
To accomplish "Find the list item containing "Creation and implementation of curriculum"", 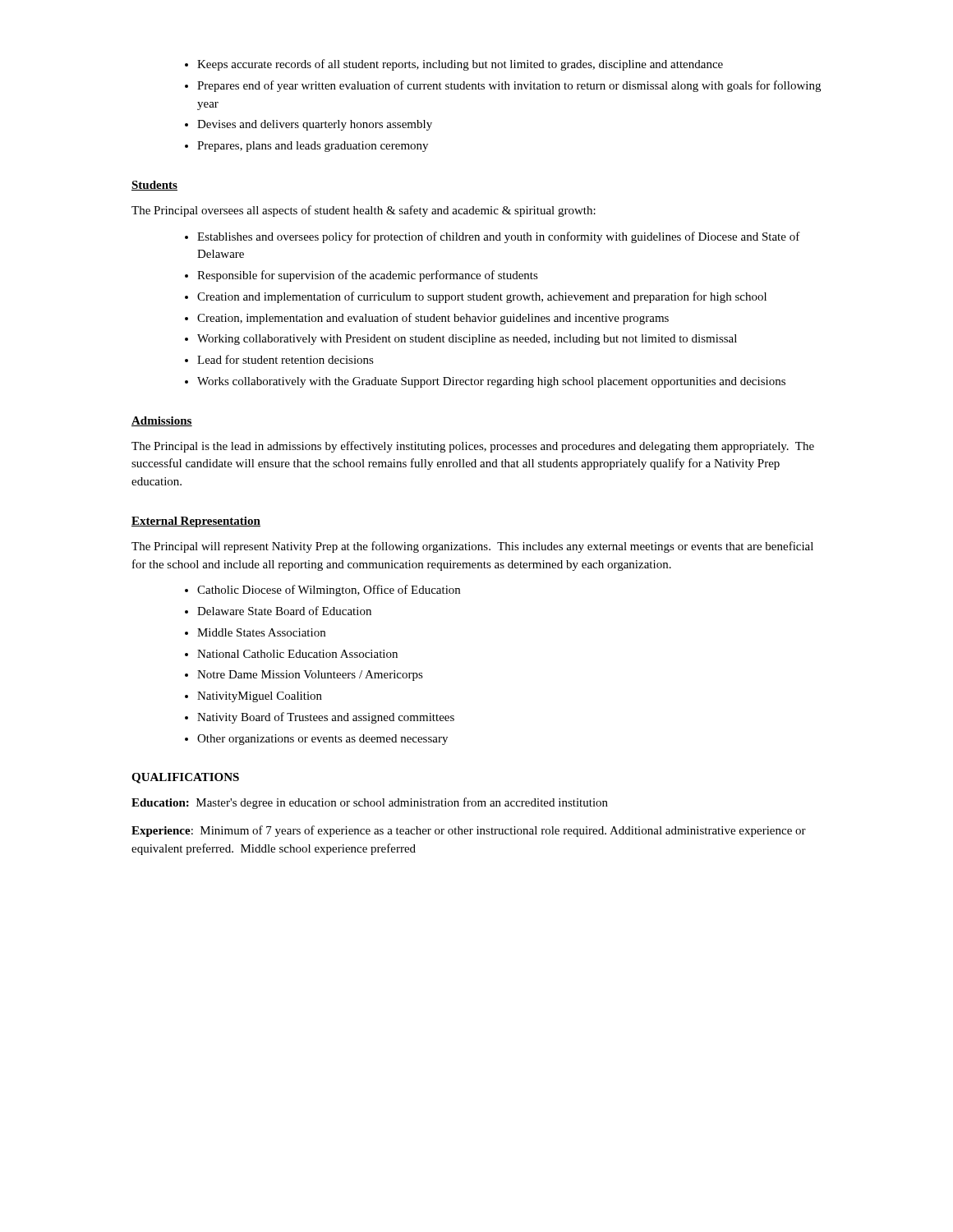I will click(x=509, y=297).
